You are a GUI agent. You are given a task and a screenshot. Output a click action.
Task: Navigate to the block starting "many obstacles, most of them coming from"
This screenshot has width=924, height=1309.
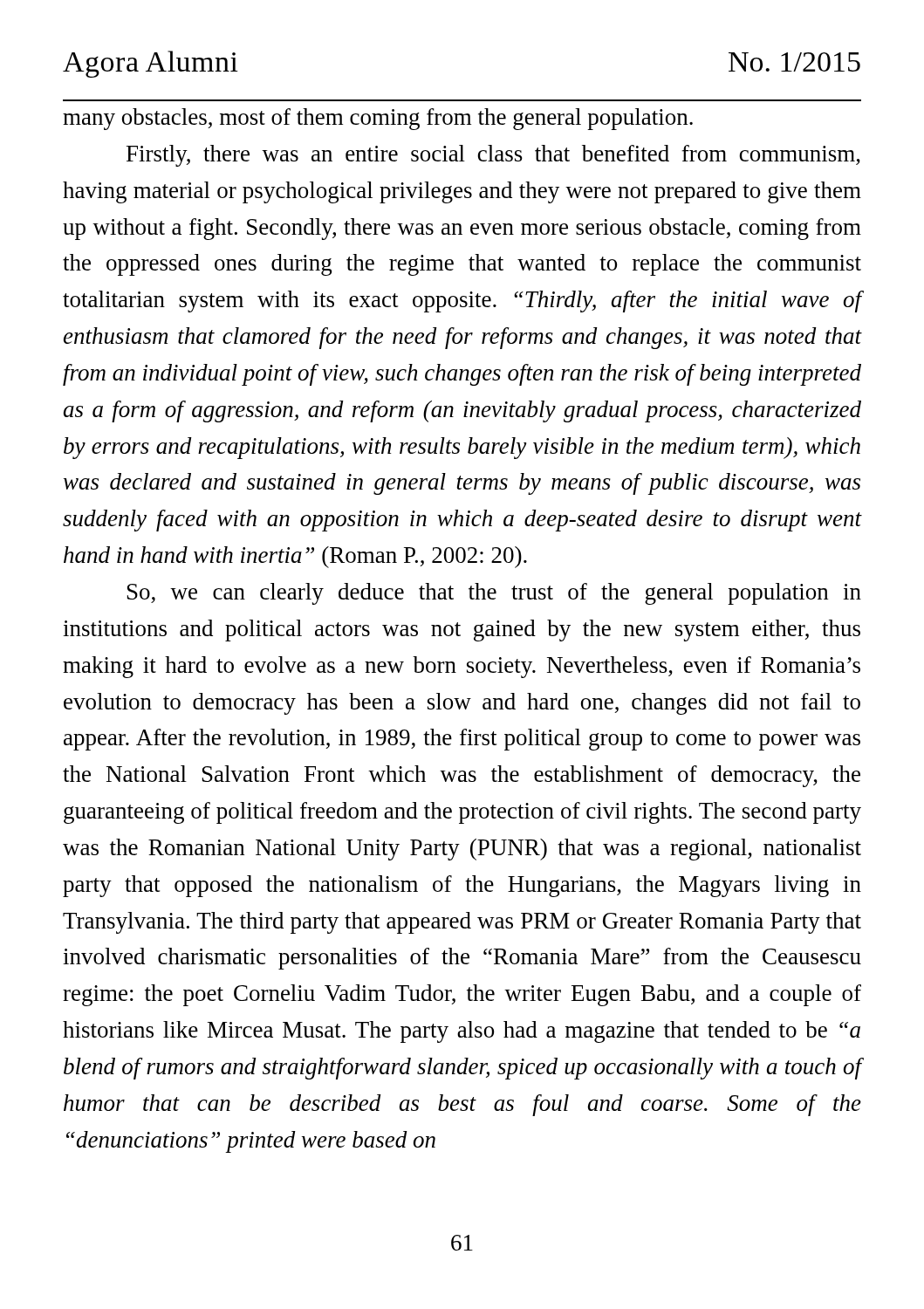(x=462, y=629)
